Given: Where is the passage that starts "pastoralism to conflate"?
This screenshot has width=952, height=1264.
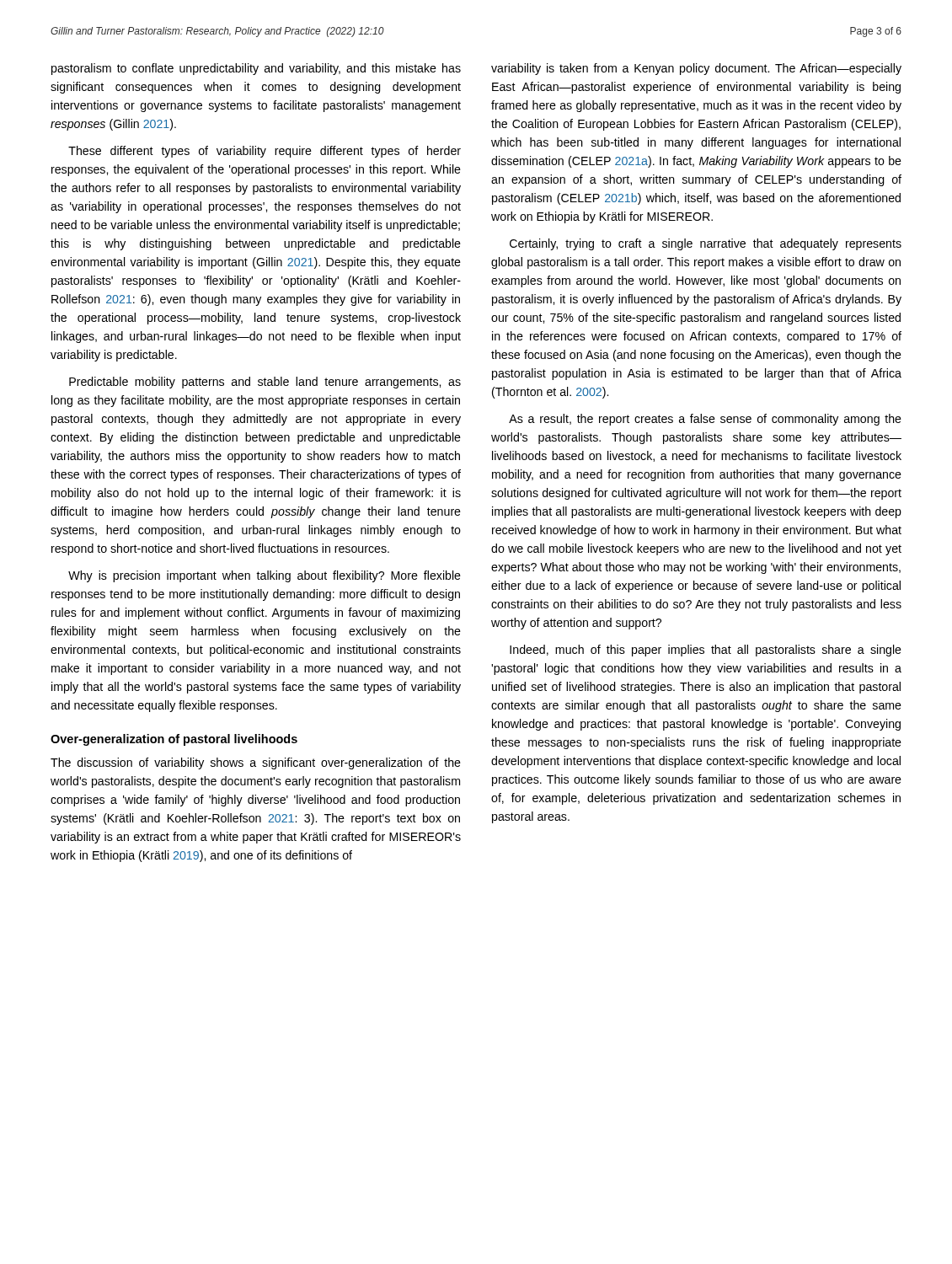Looking at the screenshot, I should [x=256, y=96].
